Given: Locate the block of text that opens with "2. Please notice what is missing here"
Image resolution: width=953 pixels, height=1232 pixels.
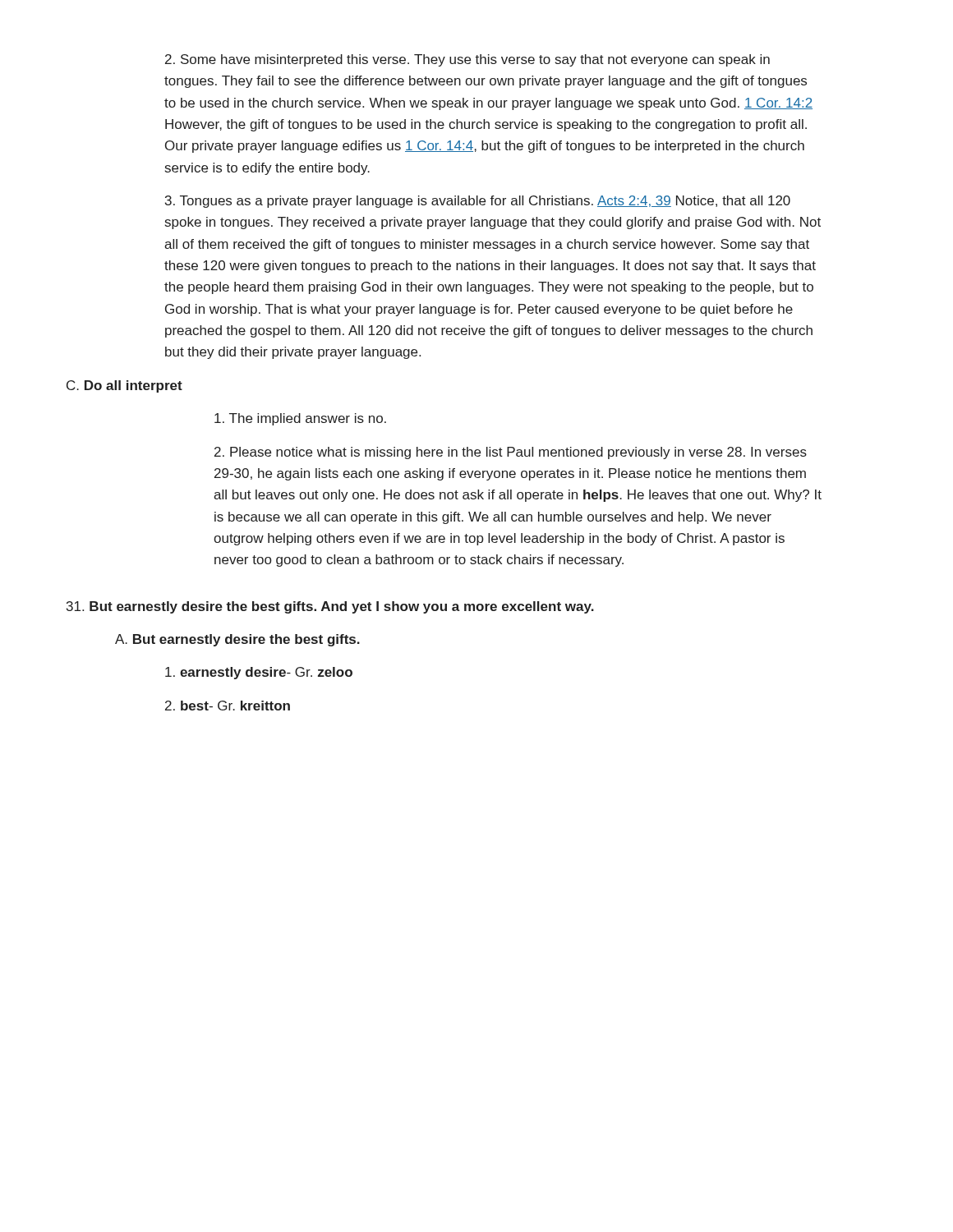Looking at the screenshot, I should (x=518, y=506).
